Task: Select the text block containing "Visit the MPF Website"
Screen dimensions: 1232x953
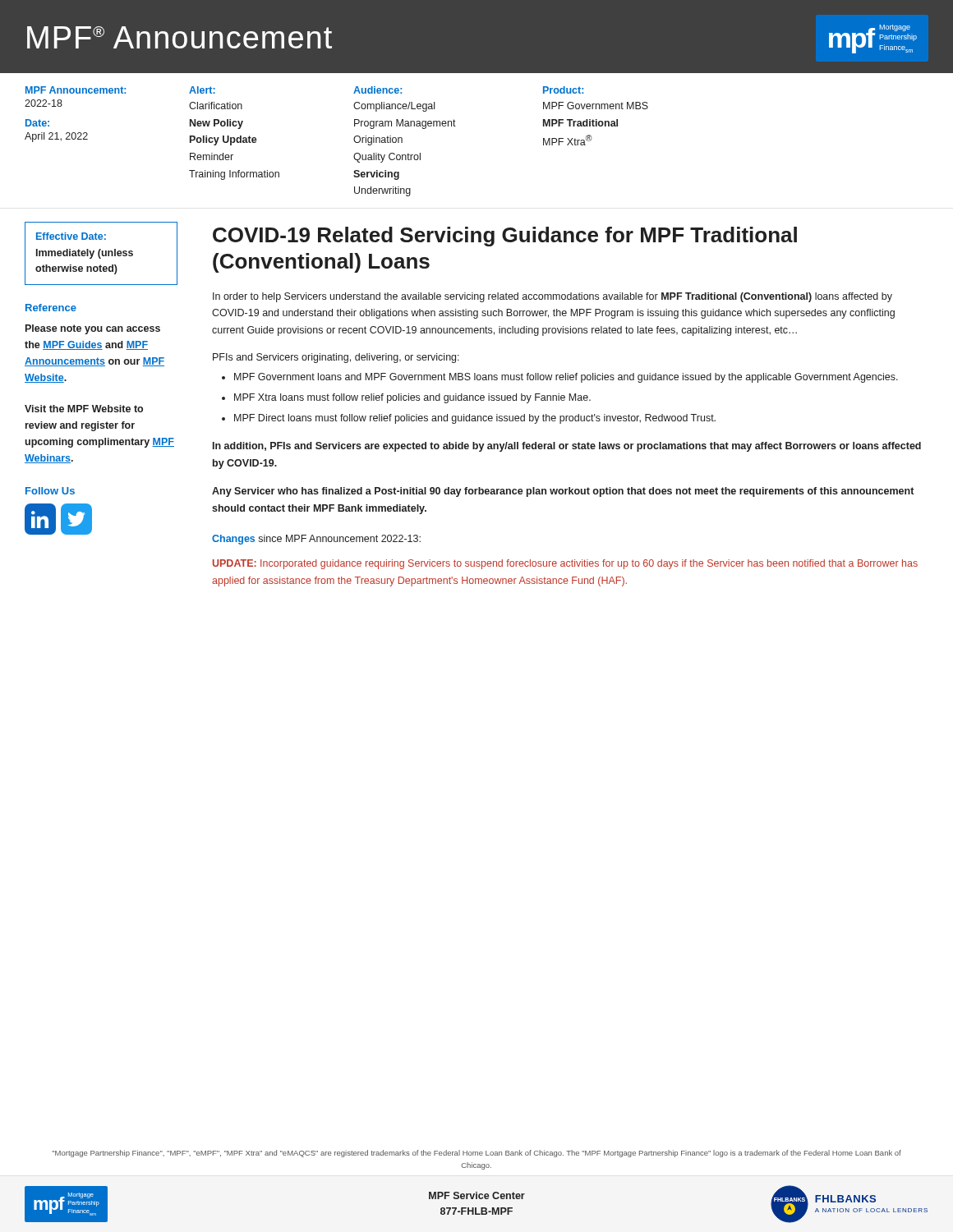Action: pyautogui.click(x=99, y=434)
